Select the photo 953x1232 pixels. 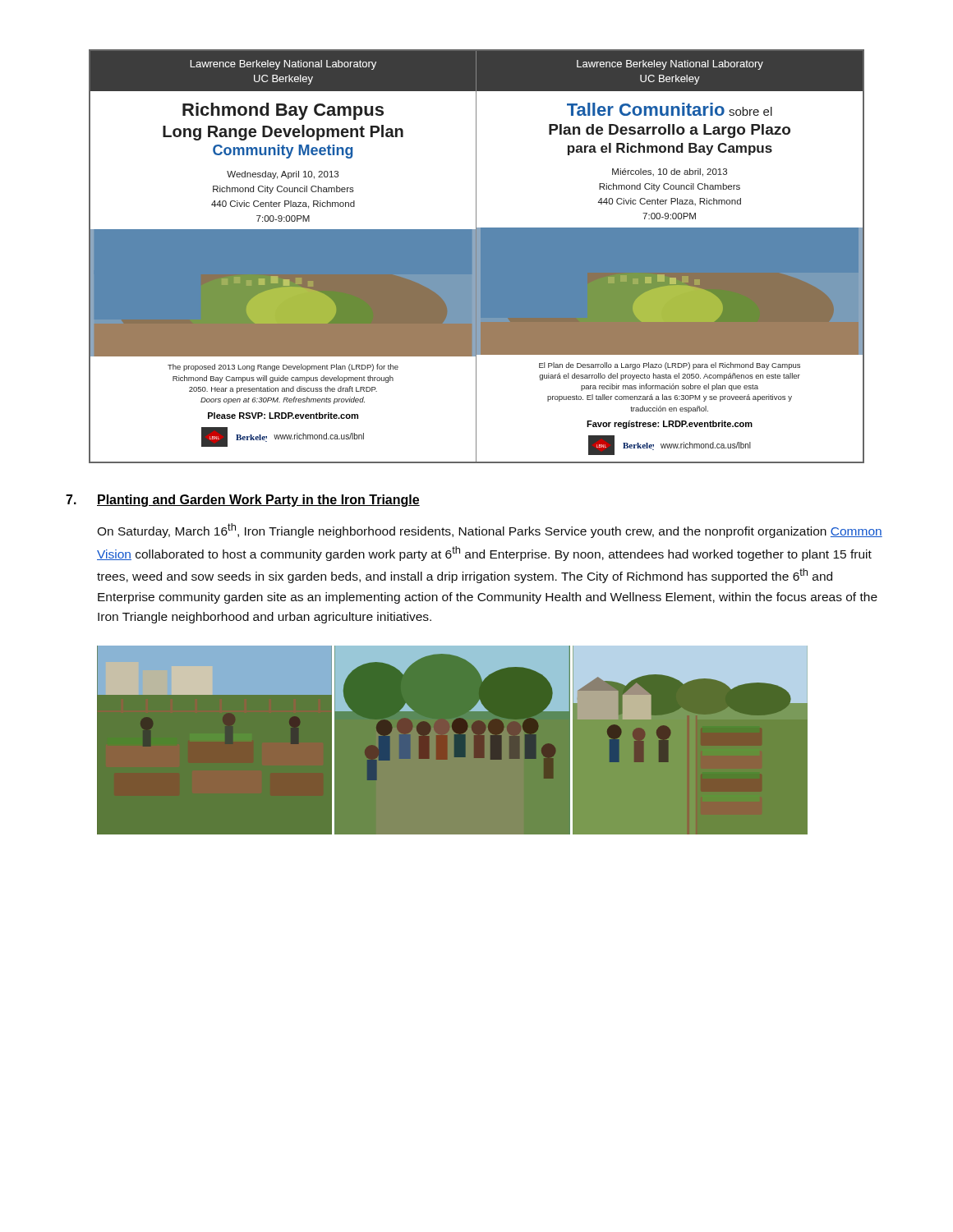[x=452, y=740]
